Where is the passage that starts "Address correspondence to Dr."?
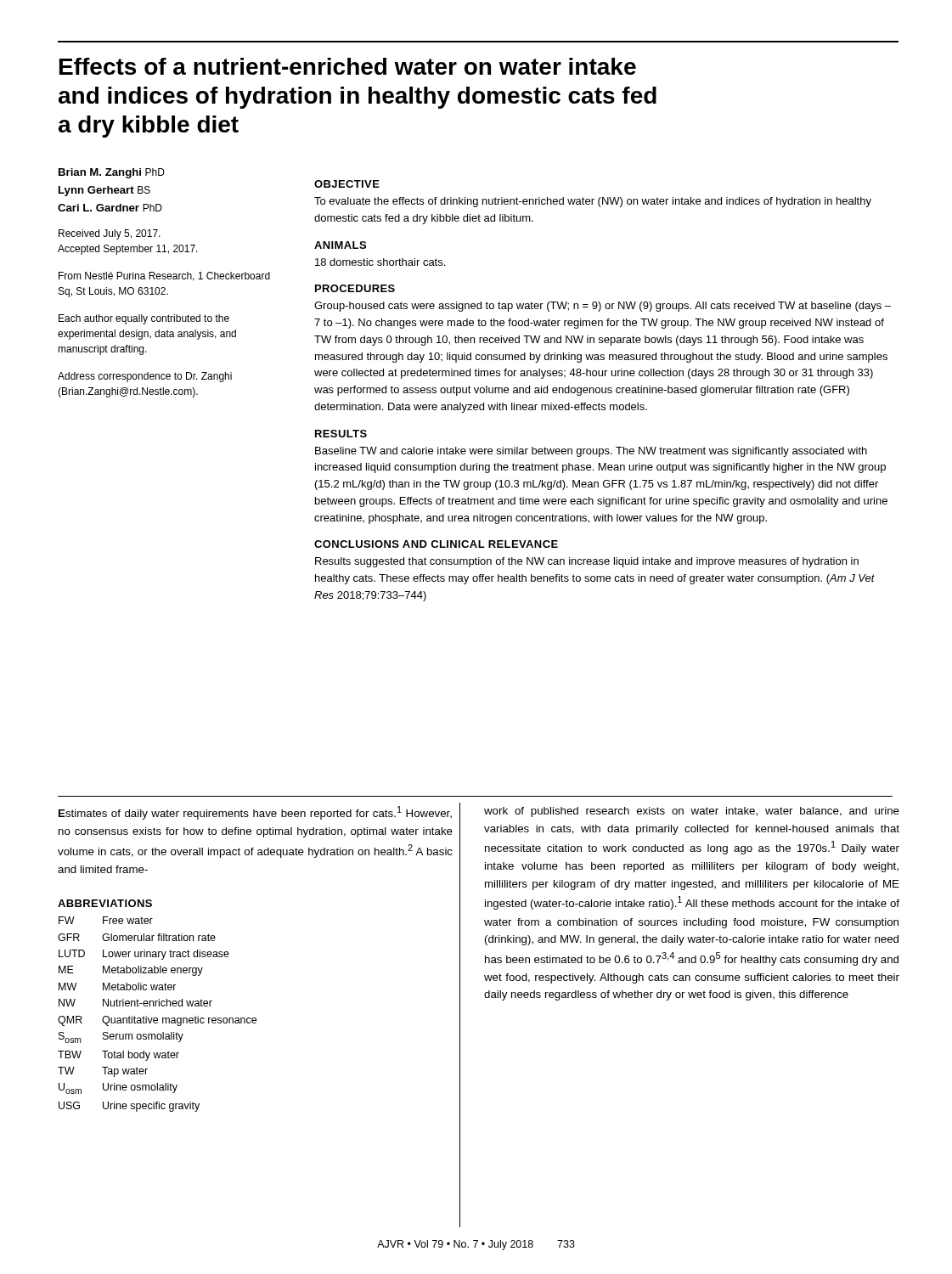The height and width of the screenshot is (1274, 952). (x=145, y=384)
